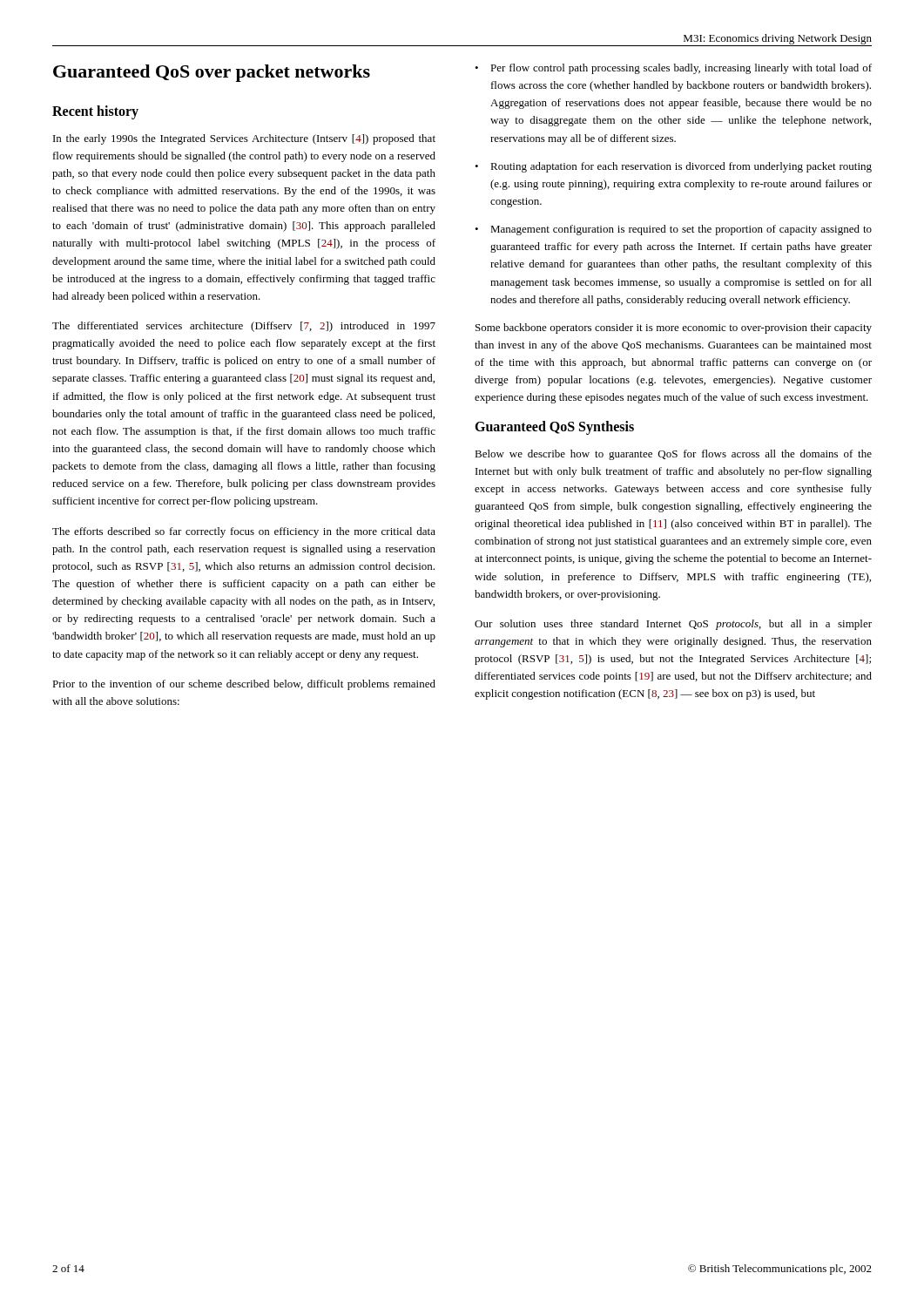Navigate to the text starting "Guaranteed QoS over"
The image size is (924, 1307).
pyautogui.click(x=211, y=71)
